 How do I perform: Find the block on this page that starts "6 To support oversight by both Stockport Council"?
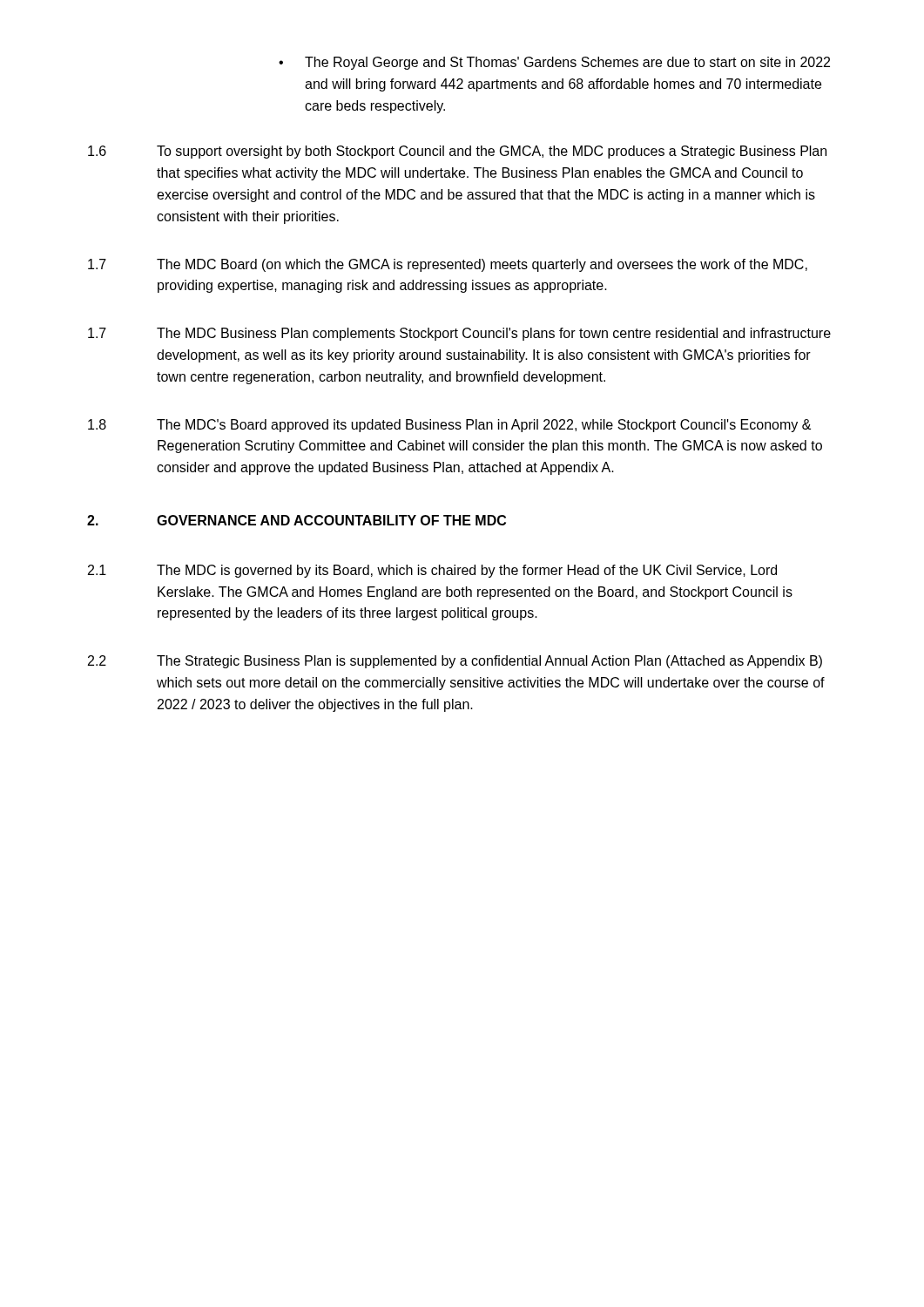(x=462, y=185)
